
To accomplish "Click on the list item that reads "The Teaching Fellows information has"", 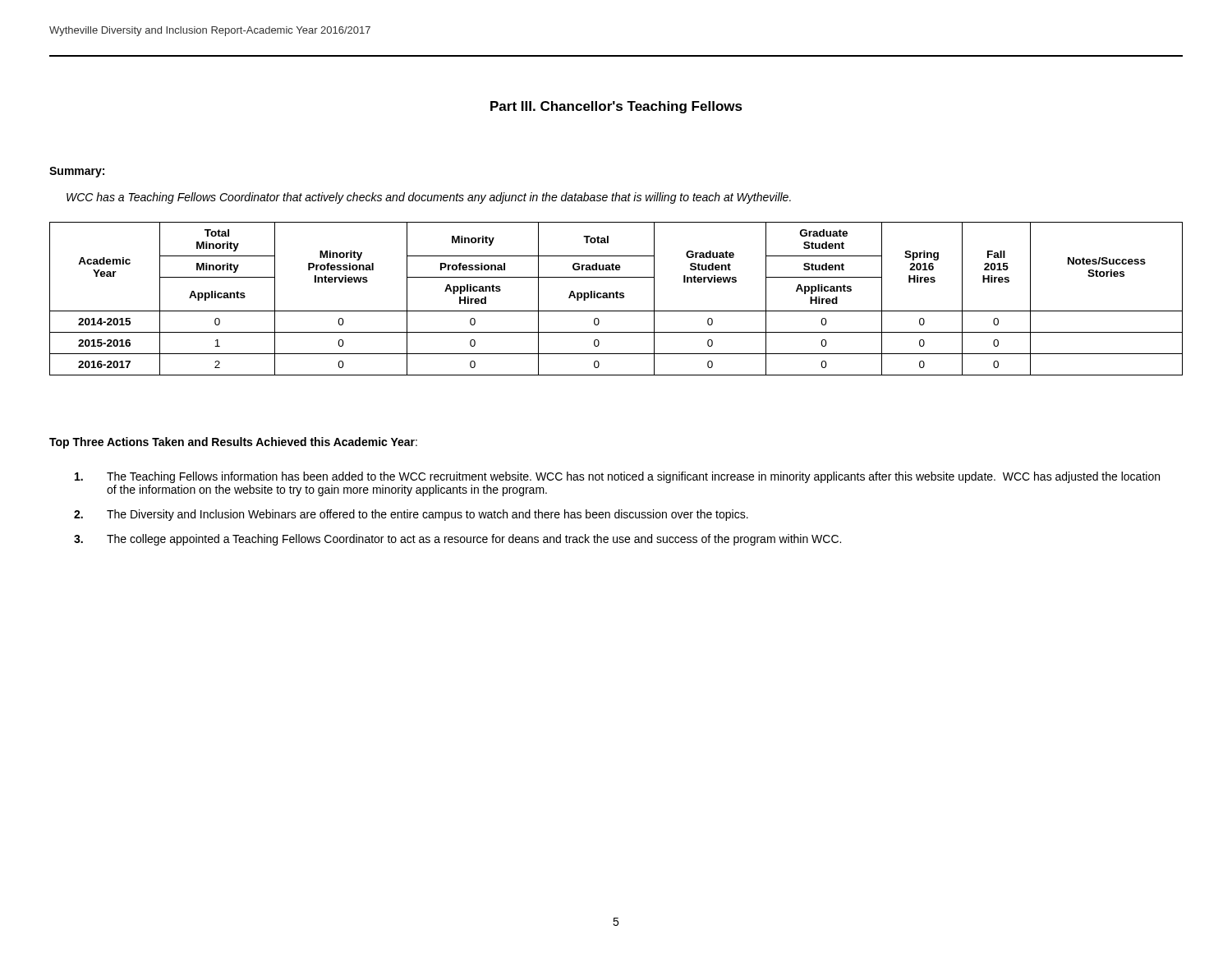I will coord(608,483).
